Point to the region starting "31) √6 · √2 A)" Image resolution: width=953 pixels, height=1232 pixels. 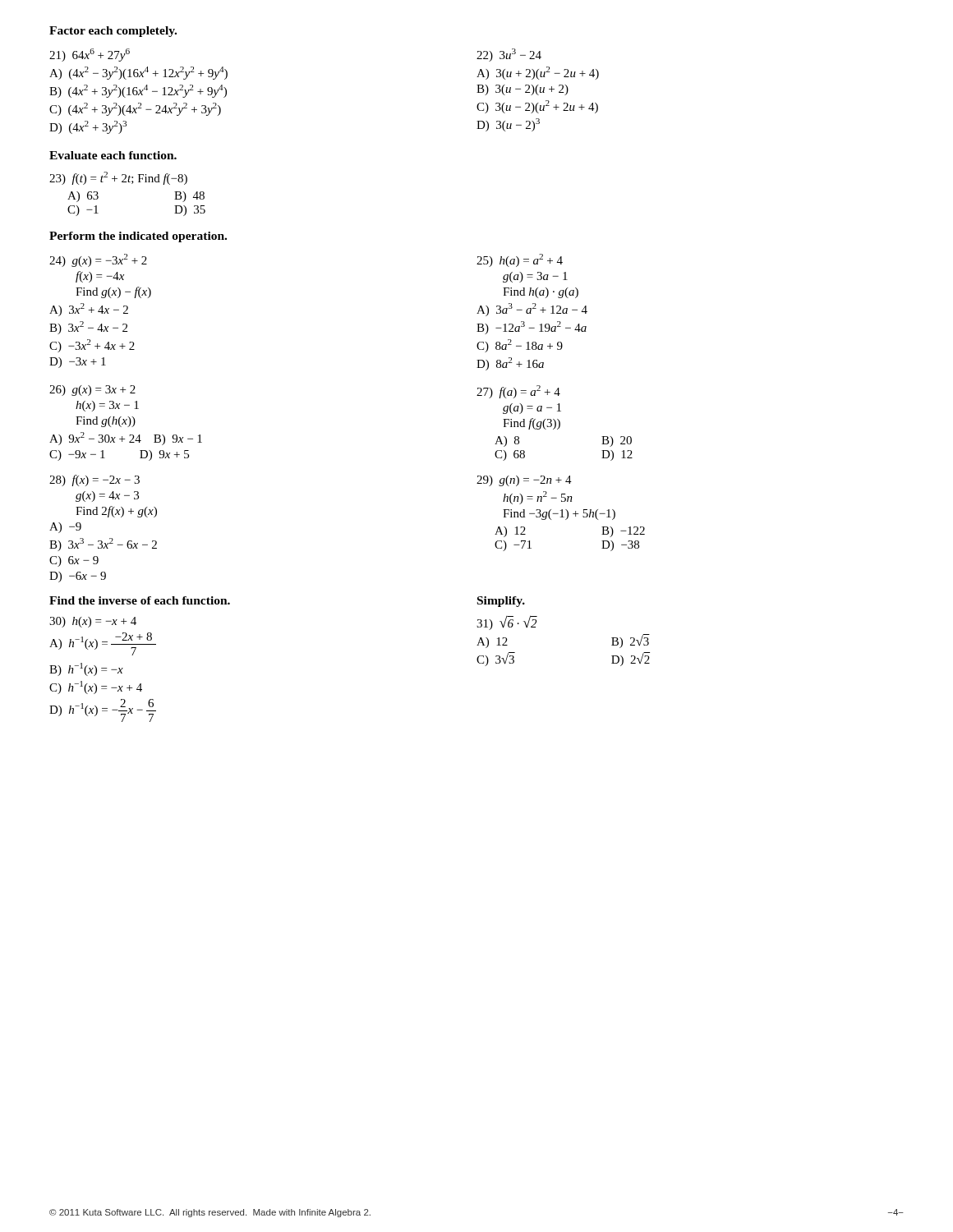point(507,623)
